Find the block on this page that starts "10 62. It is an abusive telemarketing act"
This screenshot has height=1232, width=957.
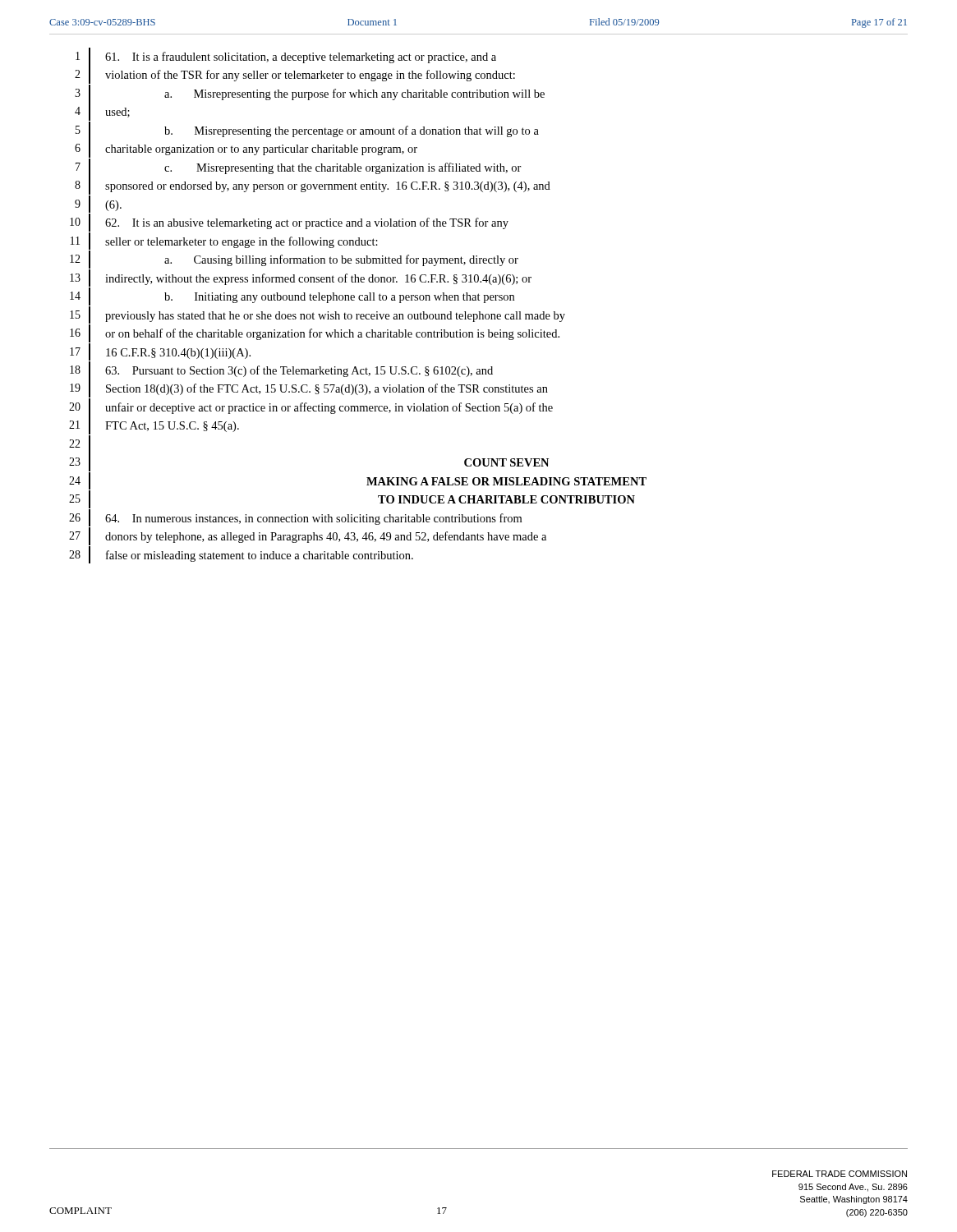(x=478, y=232)
